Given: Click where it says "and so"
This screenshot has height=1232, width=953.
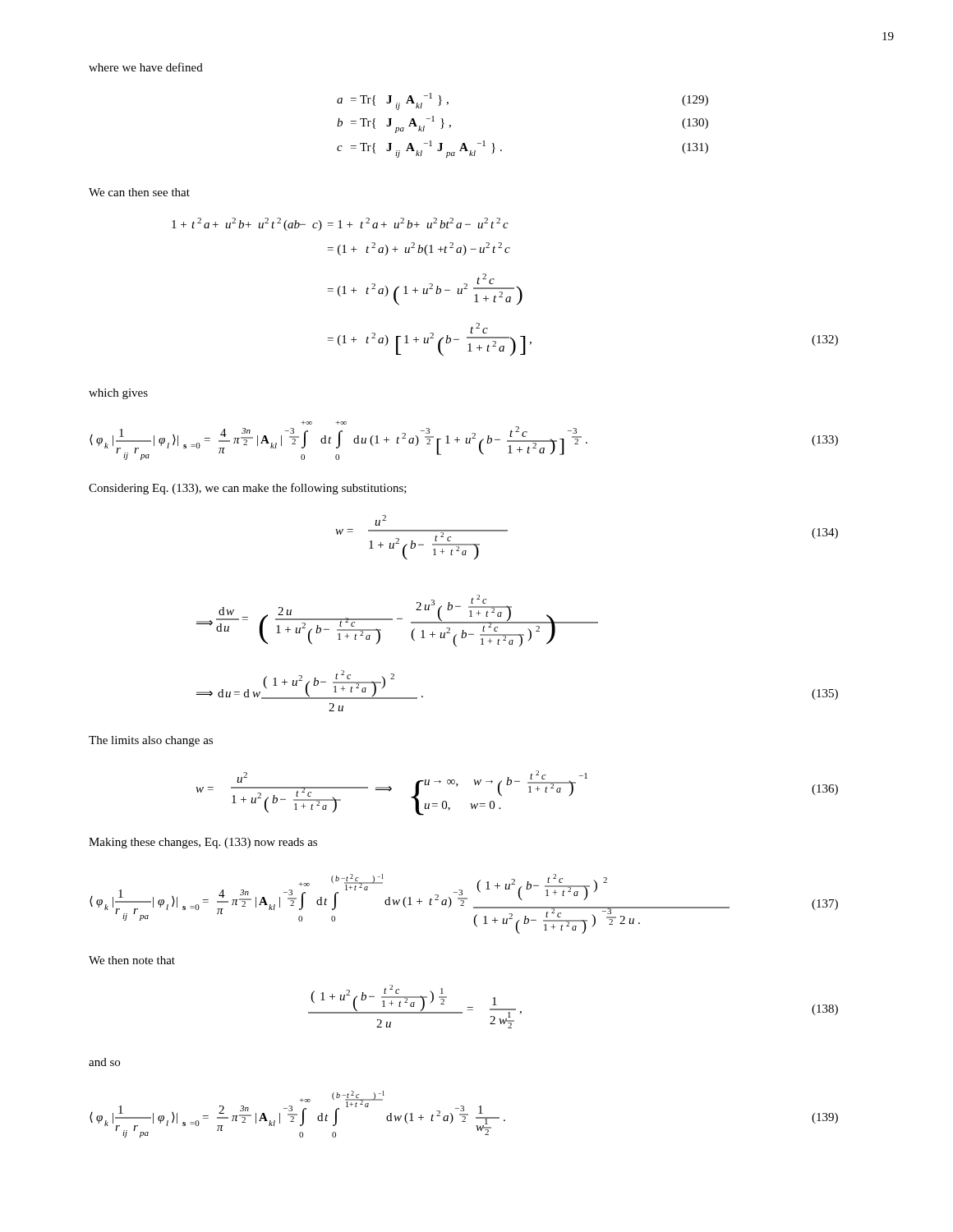Looking at the screenshot, I should pyautogui.click(x=105, y=1062).
